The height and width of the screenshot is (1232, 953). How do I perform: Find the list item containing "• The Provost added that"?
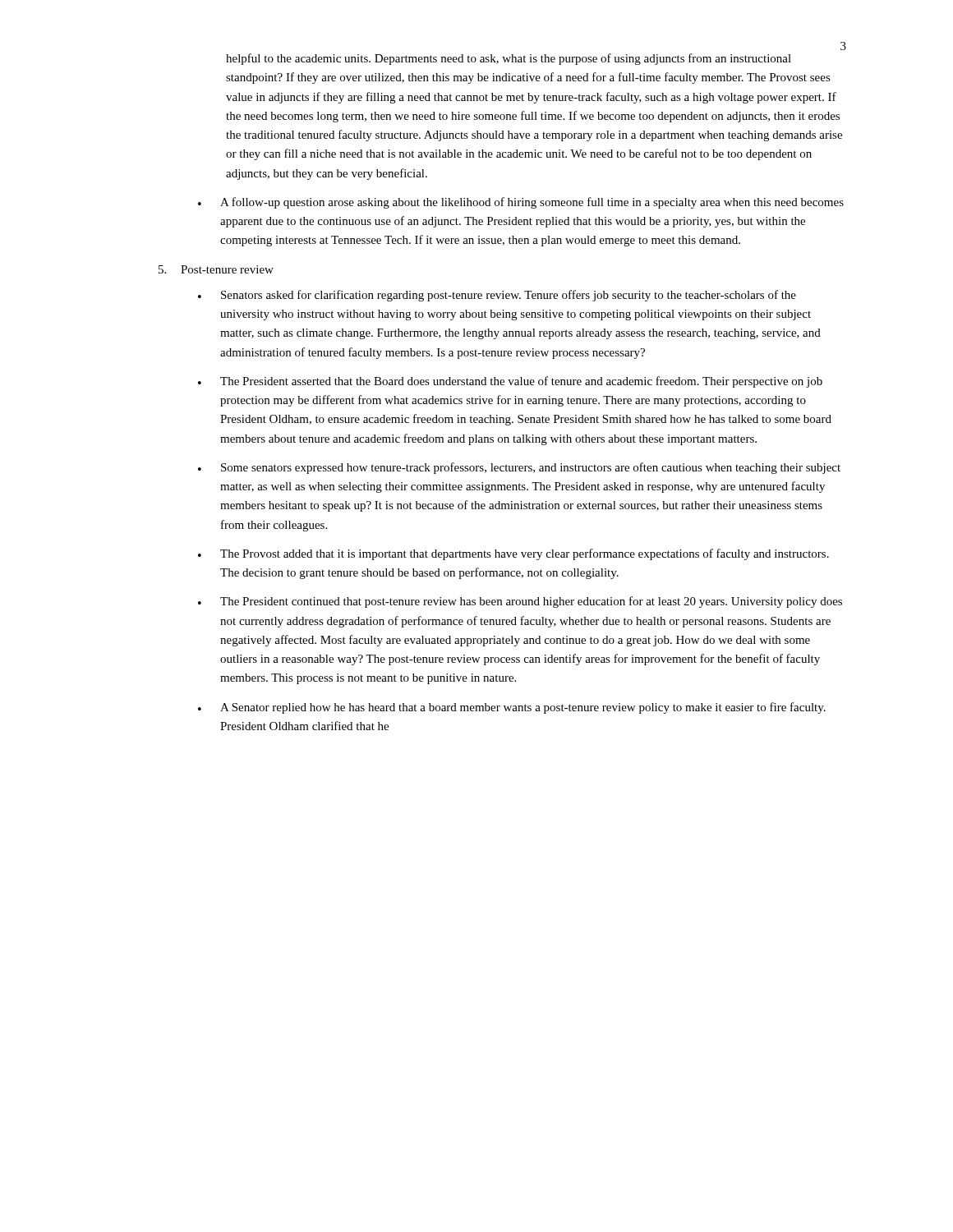[x=522, y=563]
